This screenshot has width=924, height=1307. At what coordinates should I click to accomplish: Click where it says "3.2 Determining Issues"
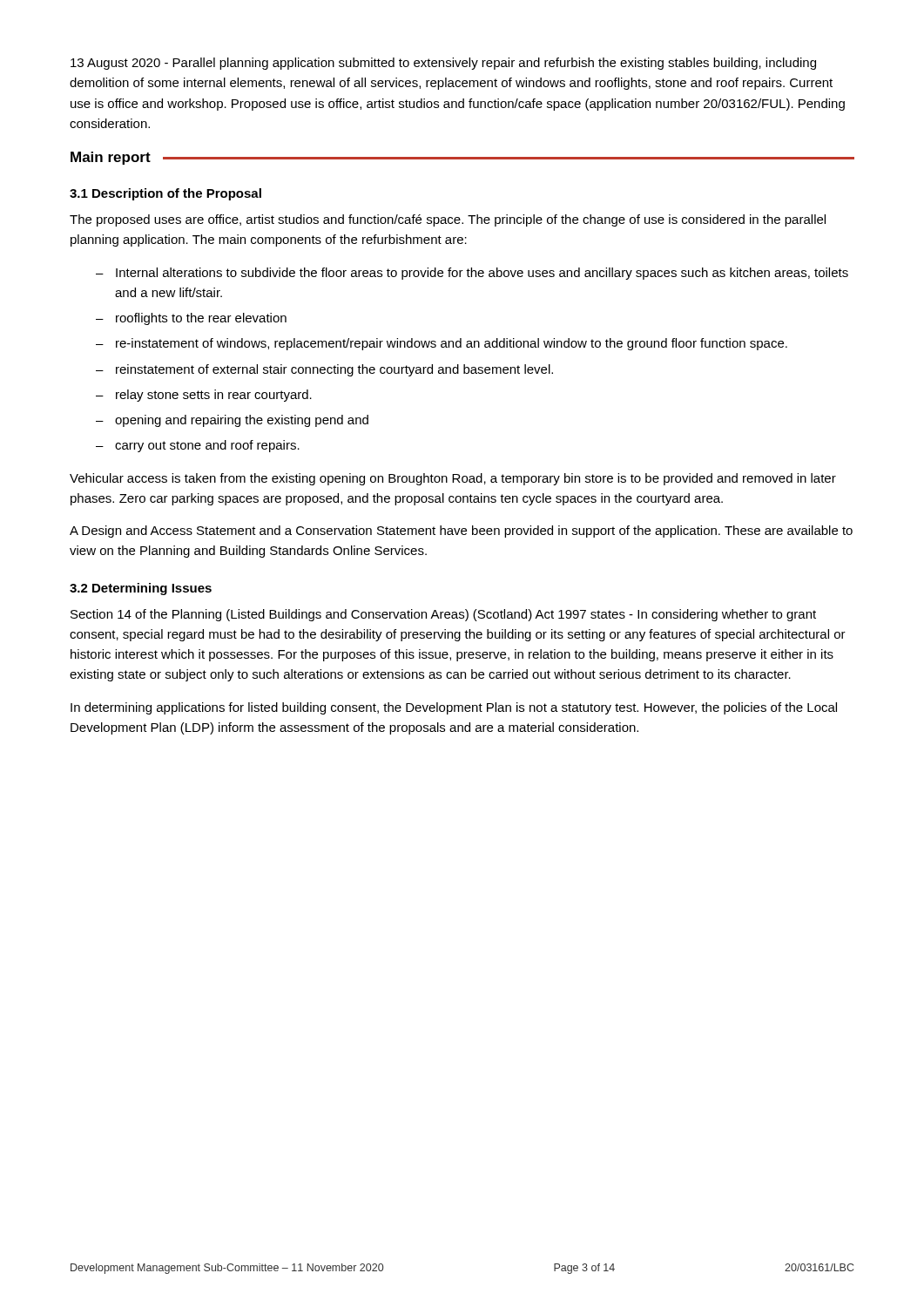(141, 587)
